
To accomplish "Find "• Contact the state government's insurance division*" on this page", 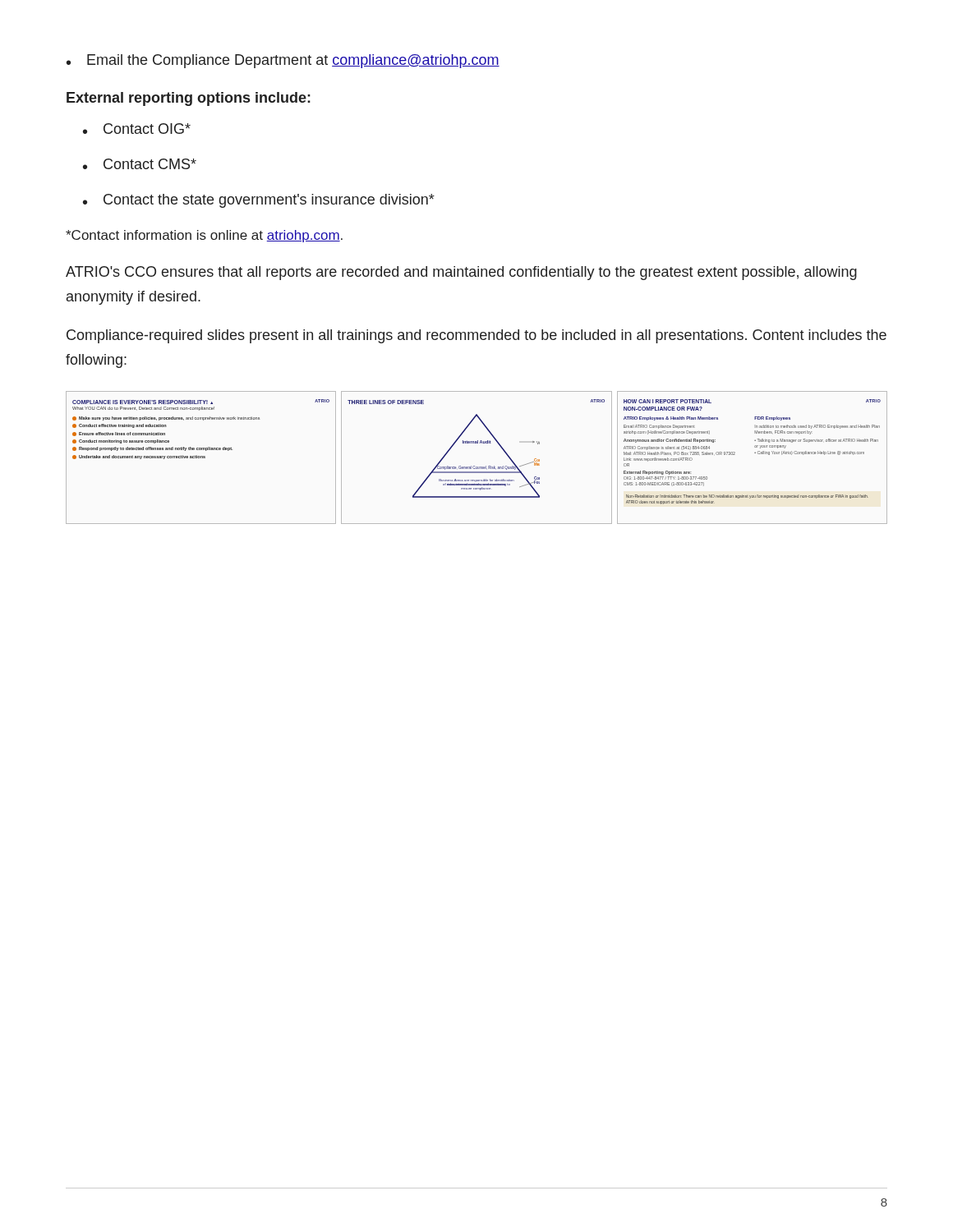I will (258, 202).
